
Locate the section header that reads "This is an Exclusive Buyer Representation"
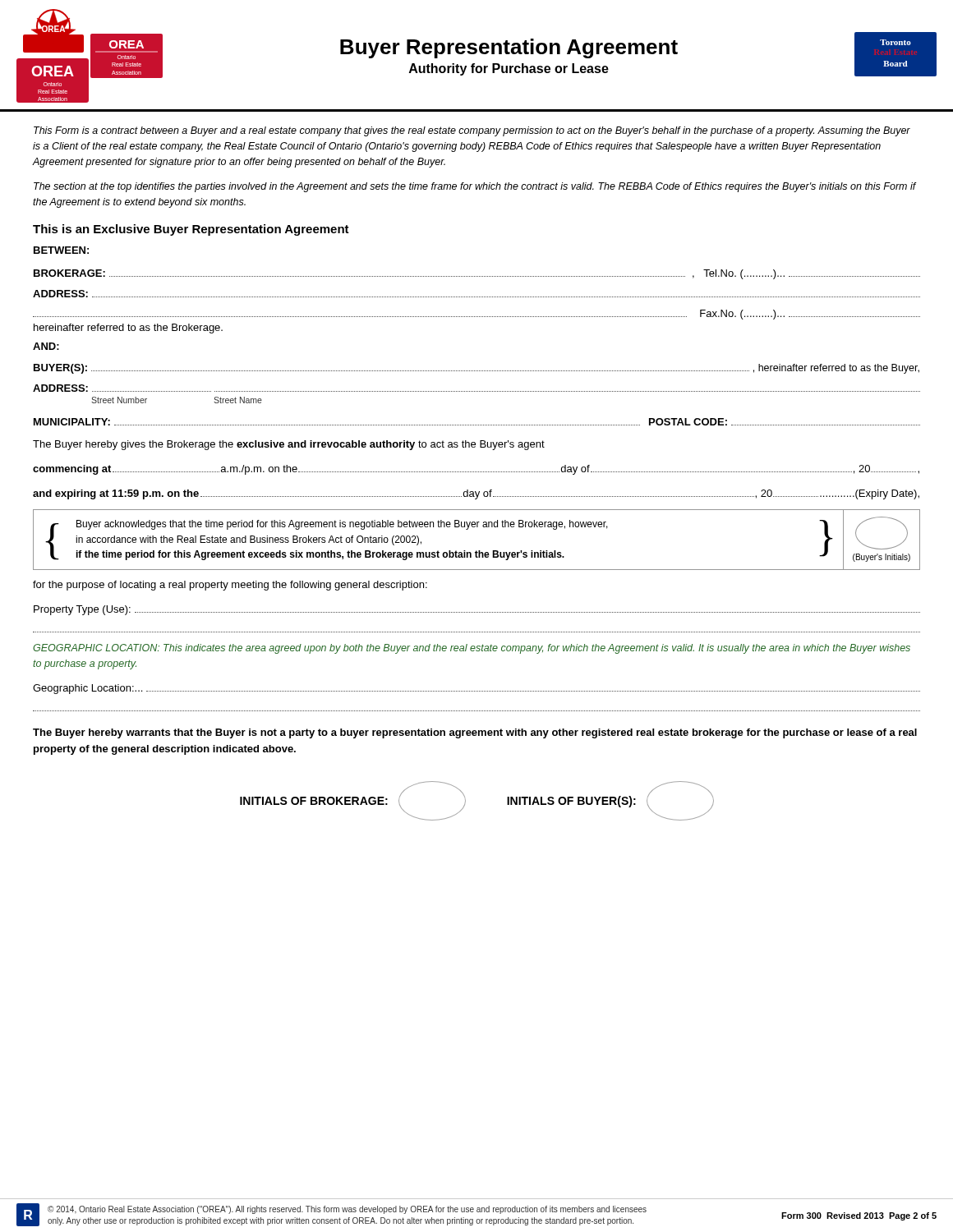[x=191, y=229]
